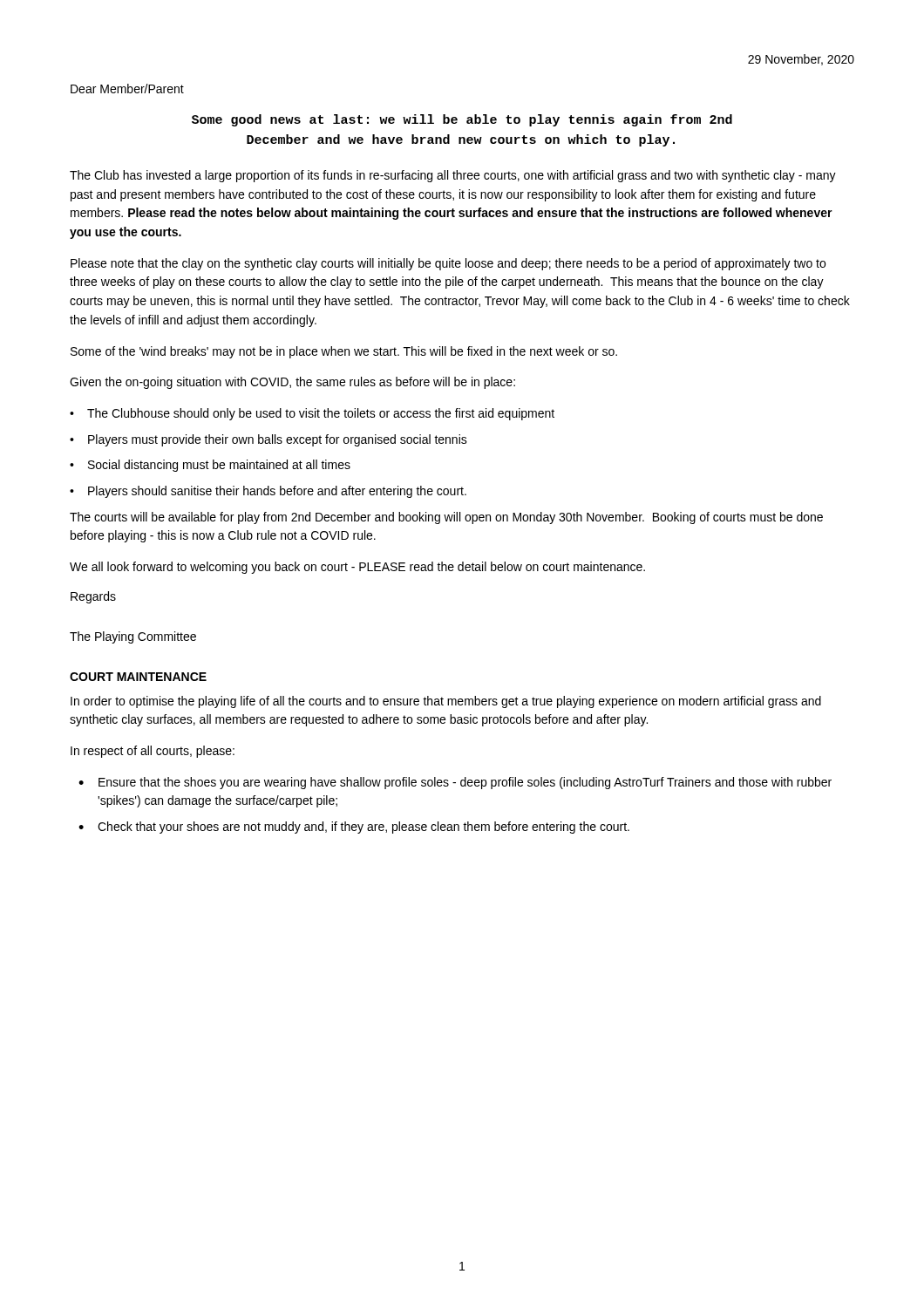This screenshot has width=924, height=1308.
Task: Click where it says "The Playing Committee"
Action: pos(133,636)
